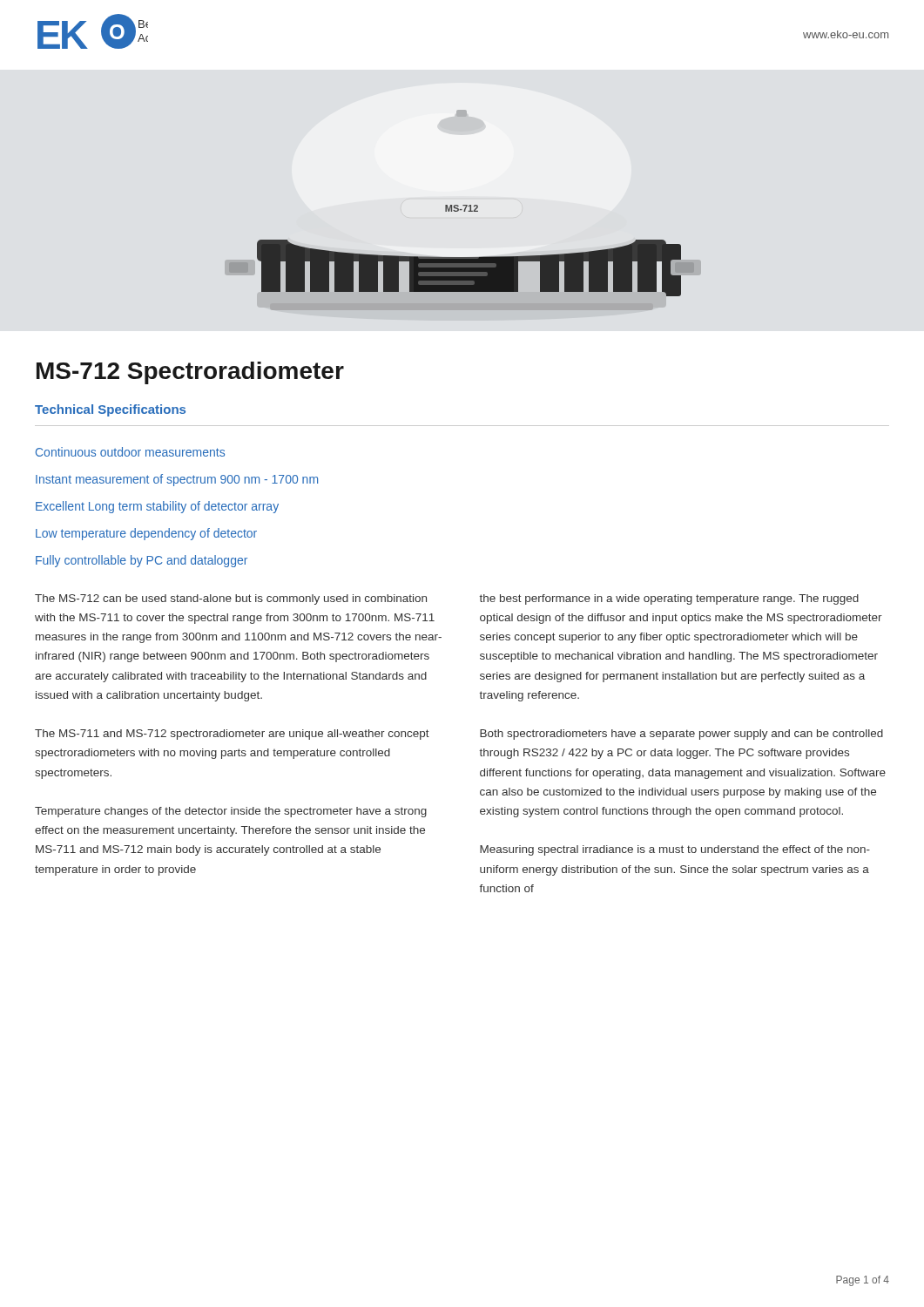The height and width of the screenshot is (1307, 924).
Task: Find the text block that reads "the best performance in a wide"
Action: pyautogui.click(x=681, y=646)
